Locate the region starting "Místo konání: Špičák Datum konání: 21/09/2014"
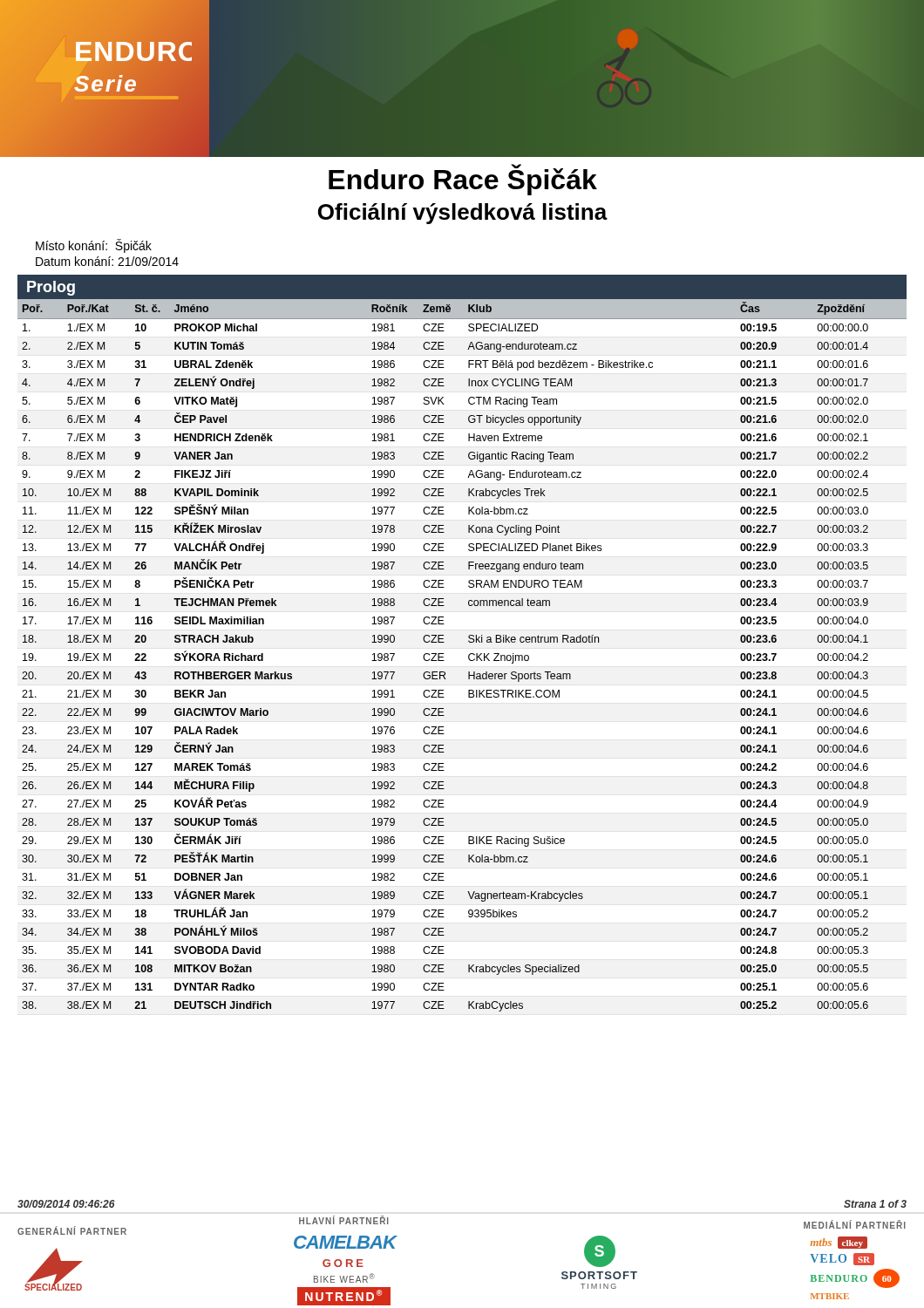The height and width of the screenshot is (1308, 924). pyautogui.click(x=107, y=254)
